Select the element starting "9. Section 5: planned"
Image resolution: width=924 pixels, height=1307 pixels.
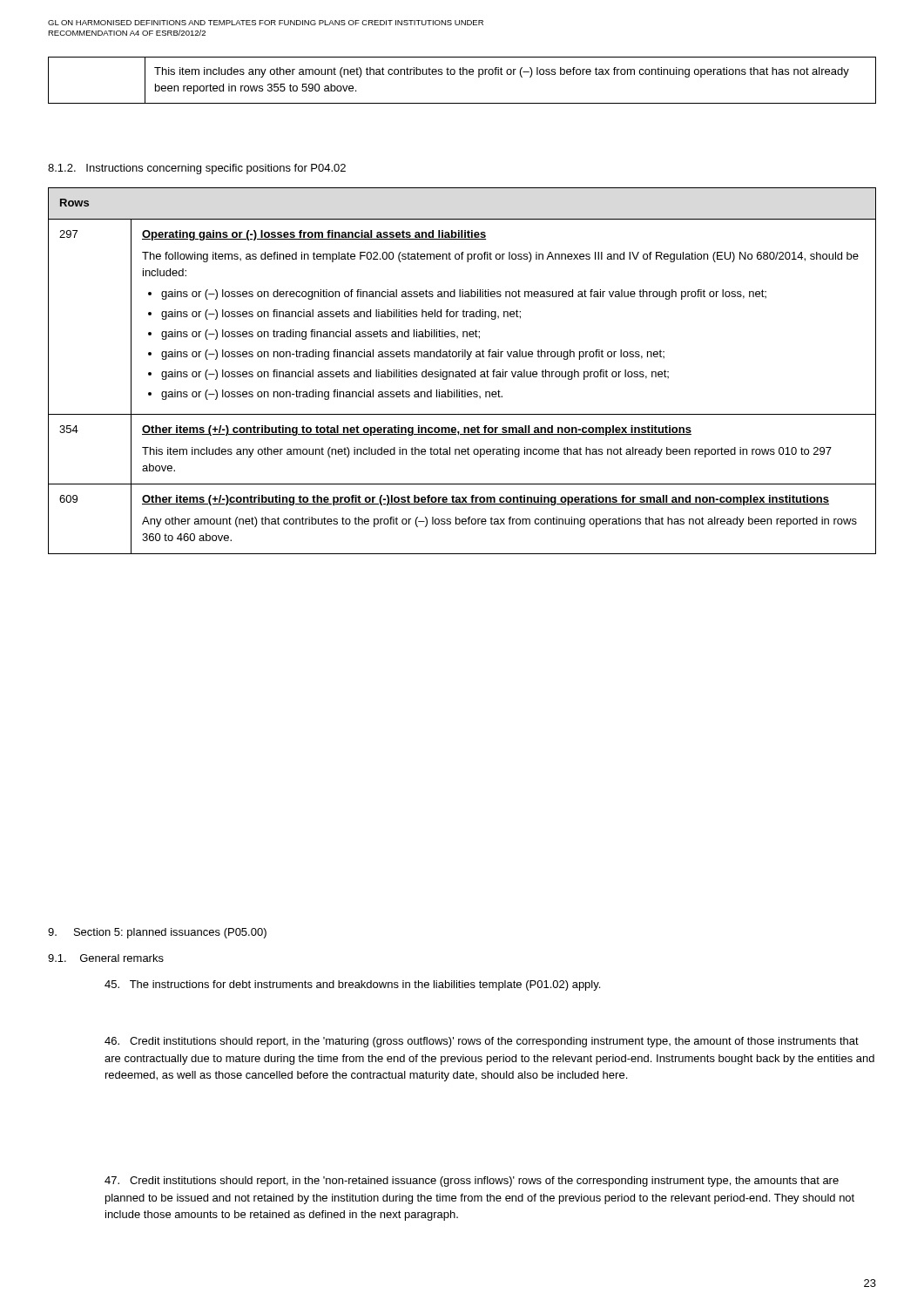157,932
